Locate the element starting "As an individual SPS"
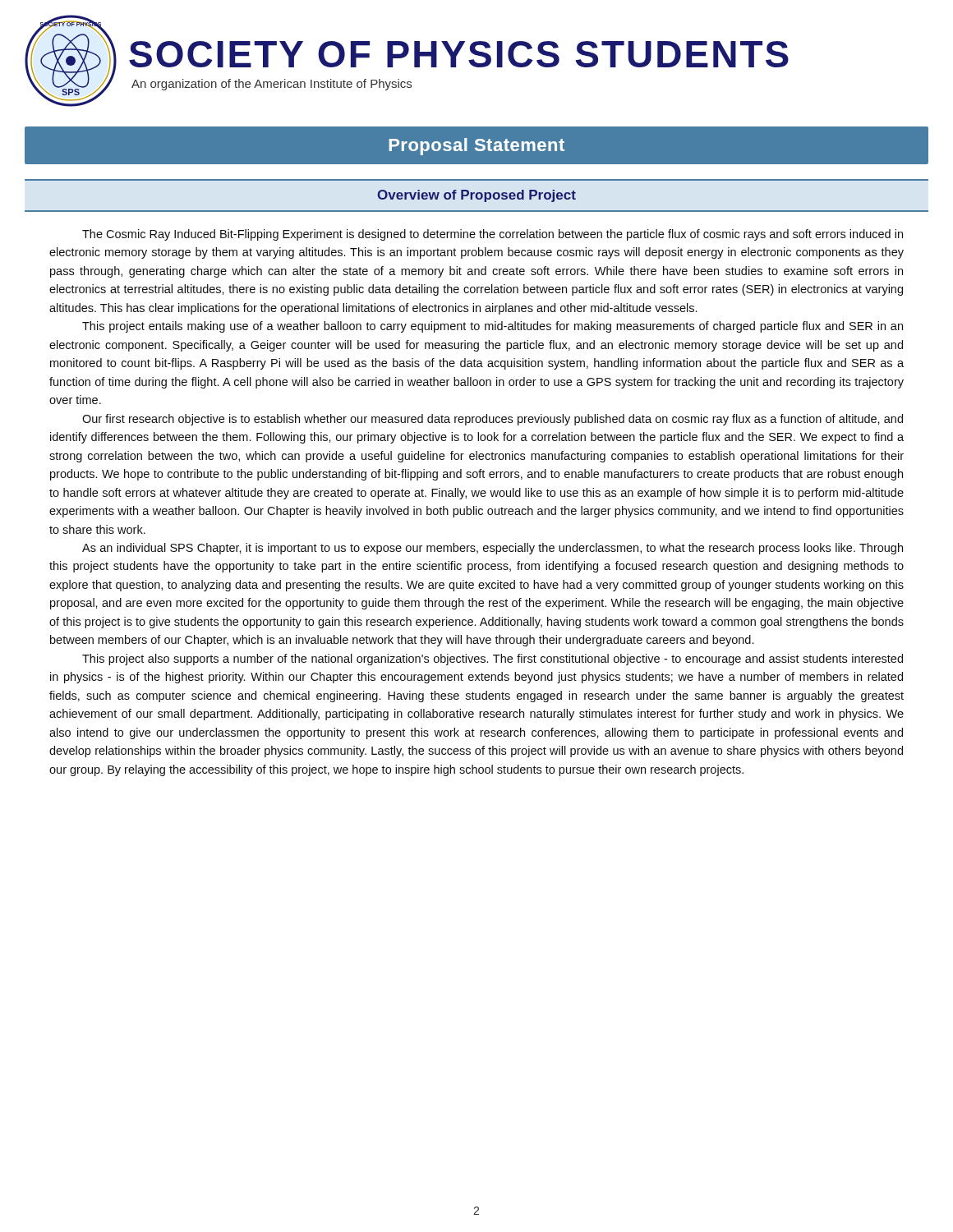Viewport: 953px width, 1232px height. [476, 594]
